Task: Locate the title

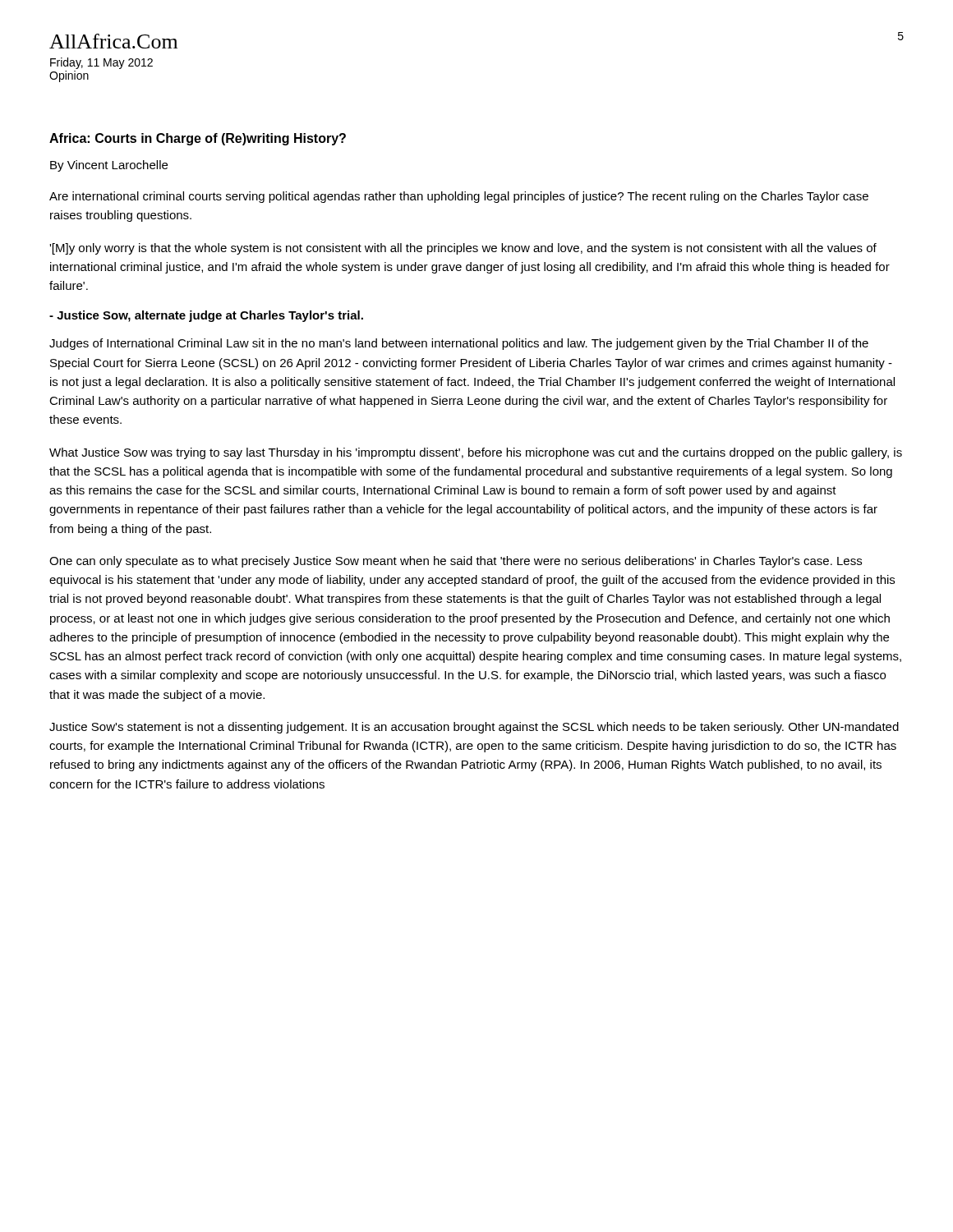Action: [198, 138]
